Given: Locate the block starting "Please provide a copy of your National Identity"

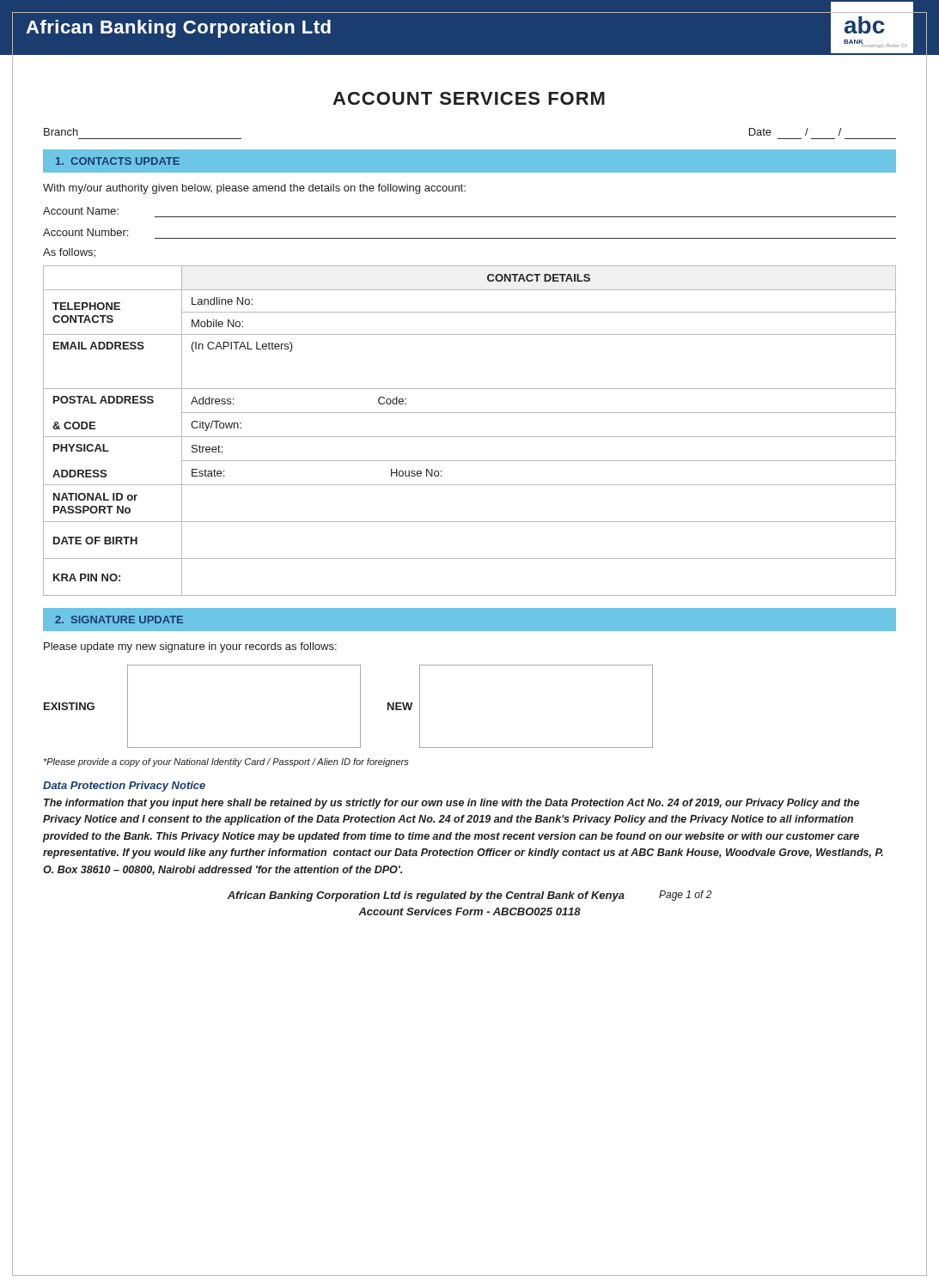Looking at the screenshot, I should pos(226,762).
